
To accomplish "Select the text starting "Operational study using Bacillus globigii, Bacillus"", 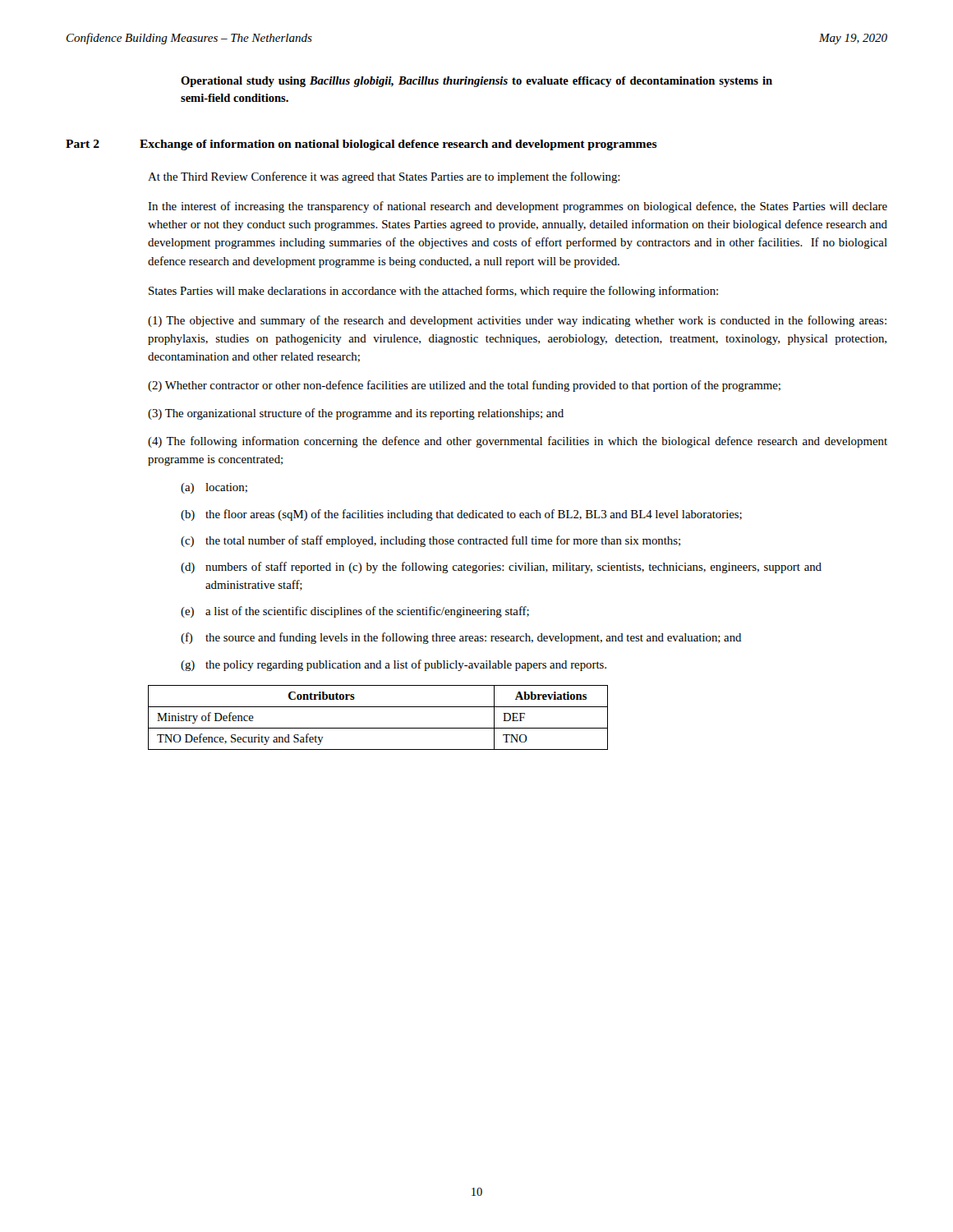I will [476, 89].
